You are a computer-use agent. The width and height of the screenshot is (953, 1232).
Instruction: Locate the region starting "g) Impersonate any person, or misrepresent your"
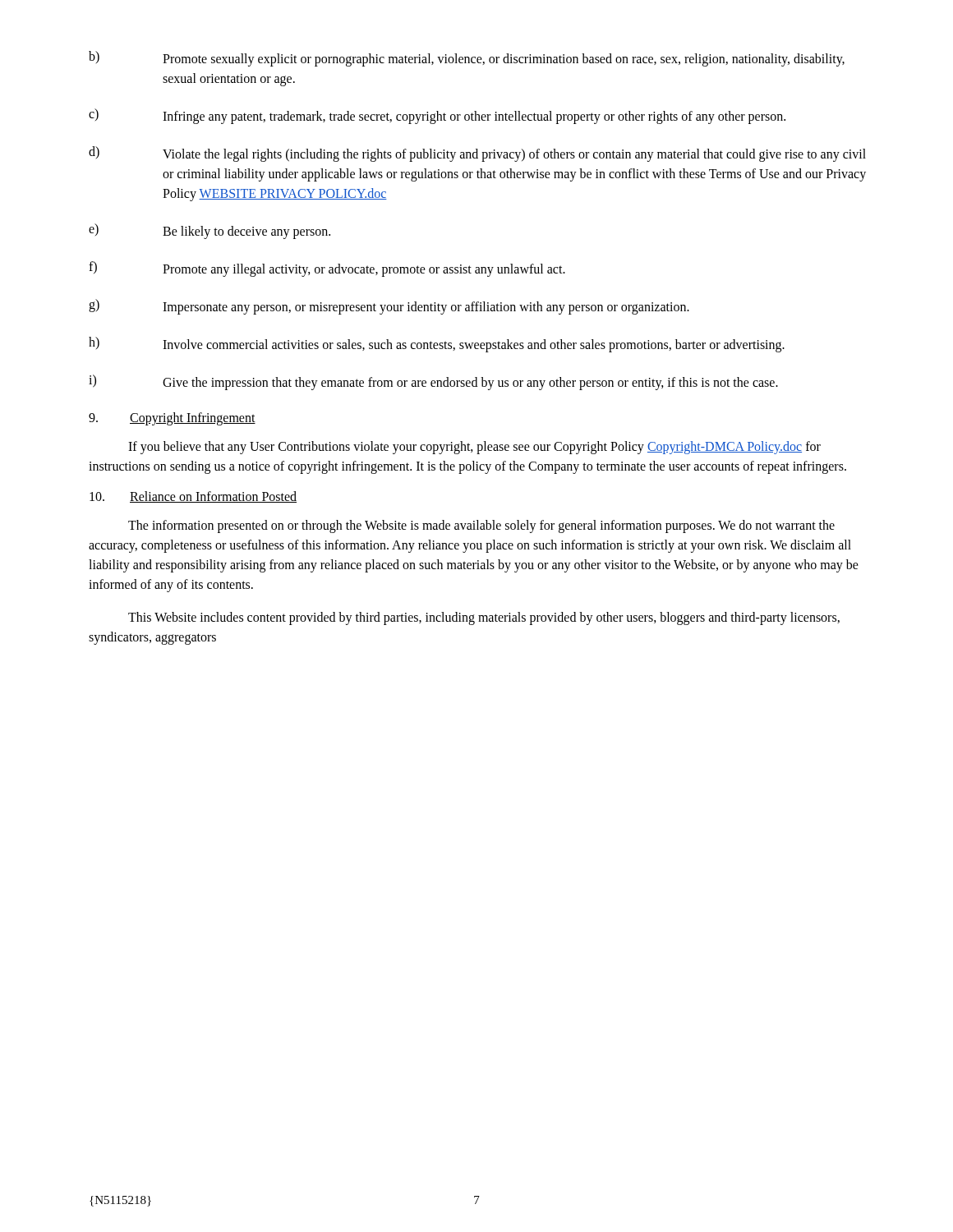point(484,307)
